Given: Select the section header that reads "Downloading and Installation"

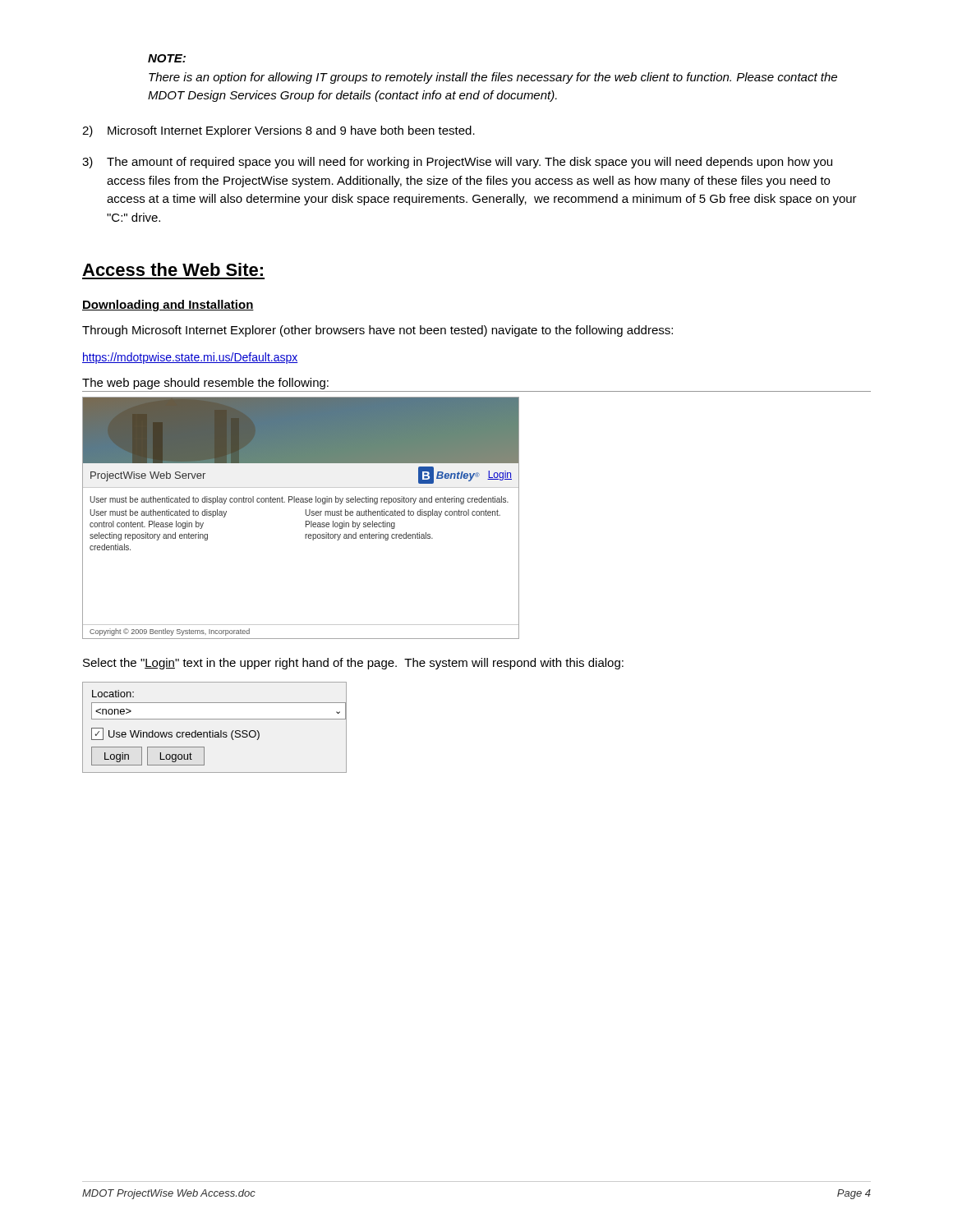Looking at the screenshot, I should (x=168, y=304).
